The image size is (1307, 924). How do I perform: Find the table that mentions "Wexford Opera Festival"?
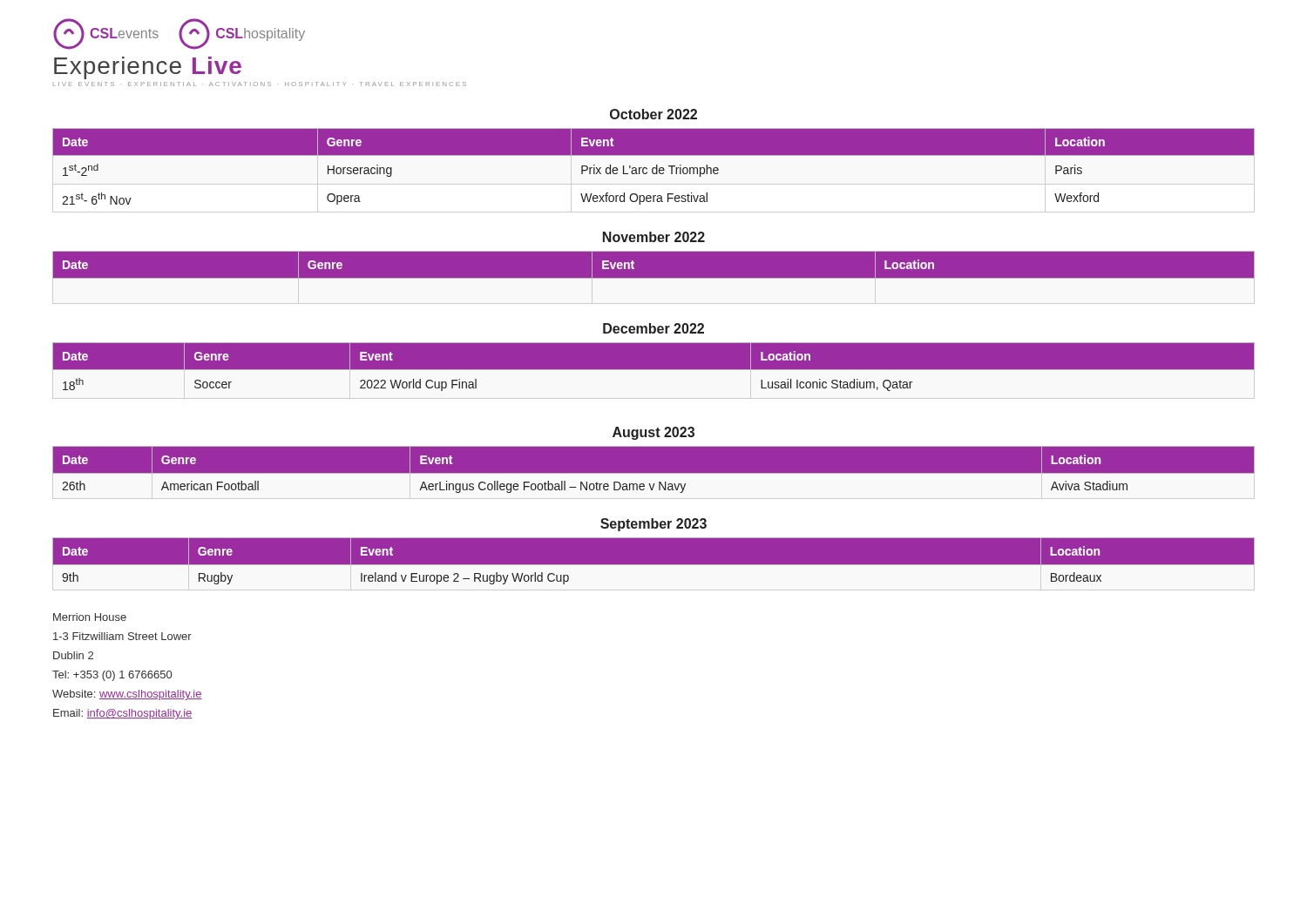(x=654, y=170)
